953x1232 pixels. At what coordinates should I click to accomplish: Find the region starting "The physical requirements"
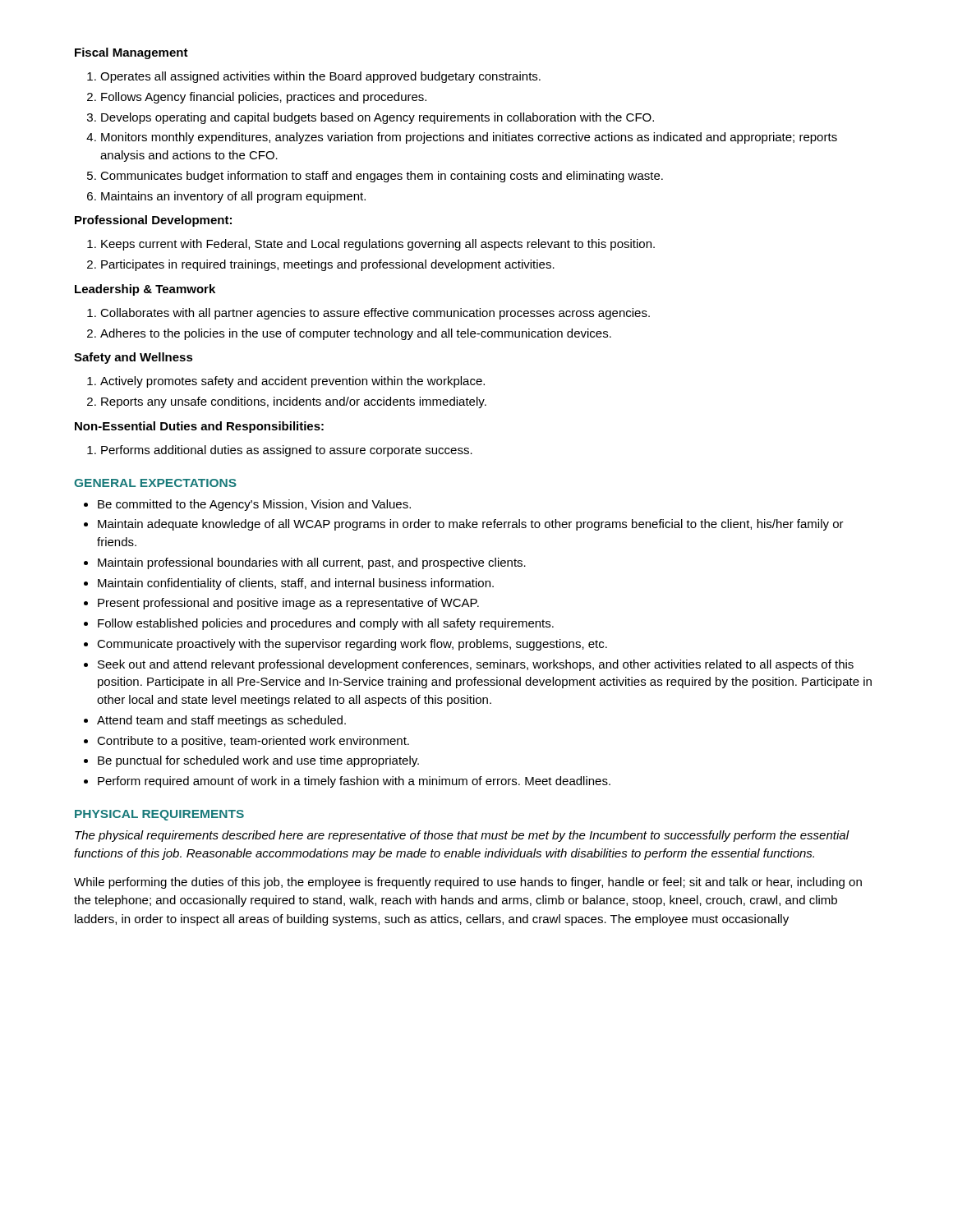point(461,844)
